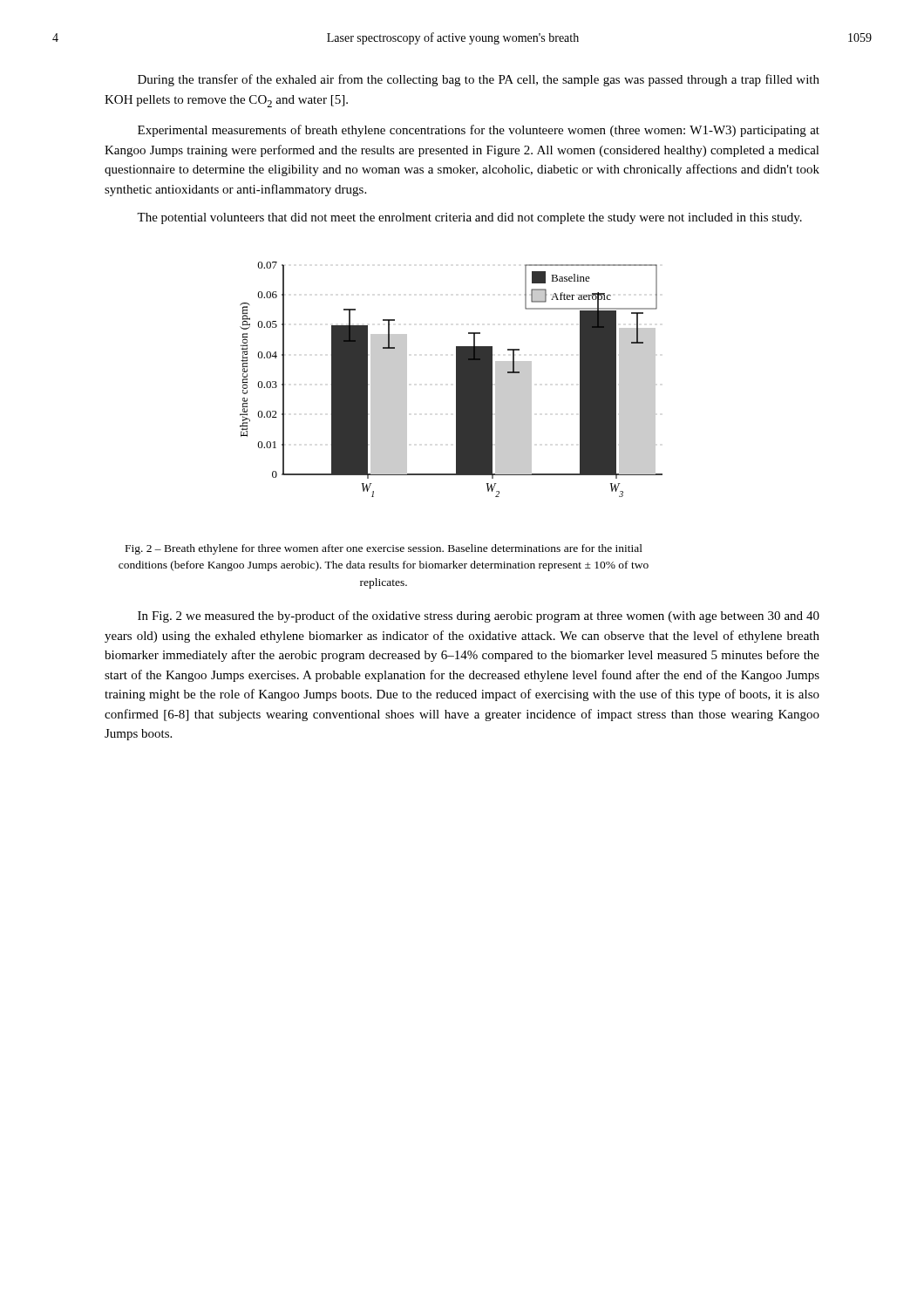Point to the block beginning "Experimental measurements of breath ethylene concentrations"
Viewport: 924px width, 1308px height.
coord(462,160)
